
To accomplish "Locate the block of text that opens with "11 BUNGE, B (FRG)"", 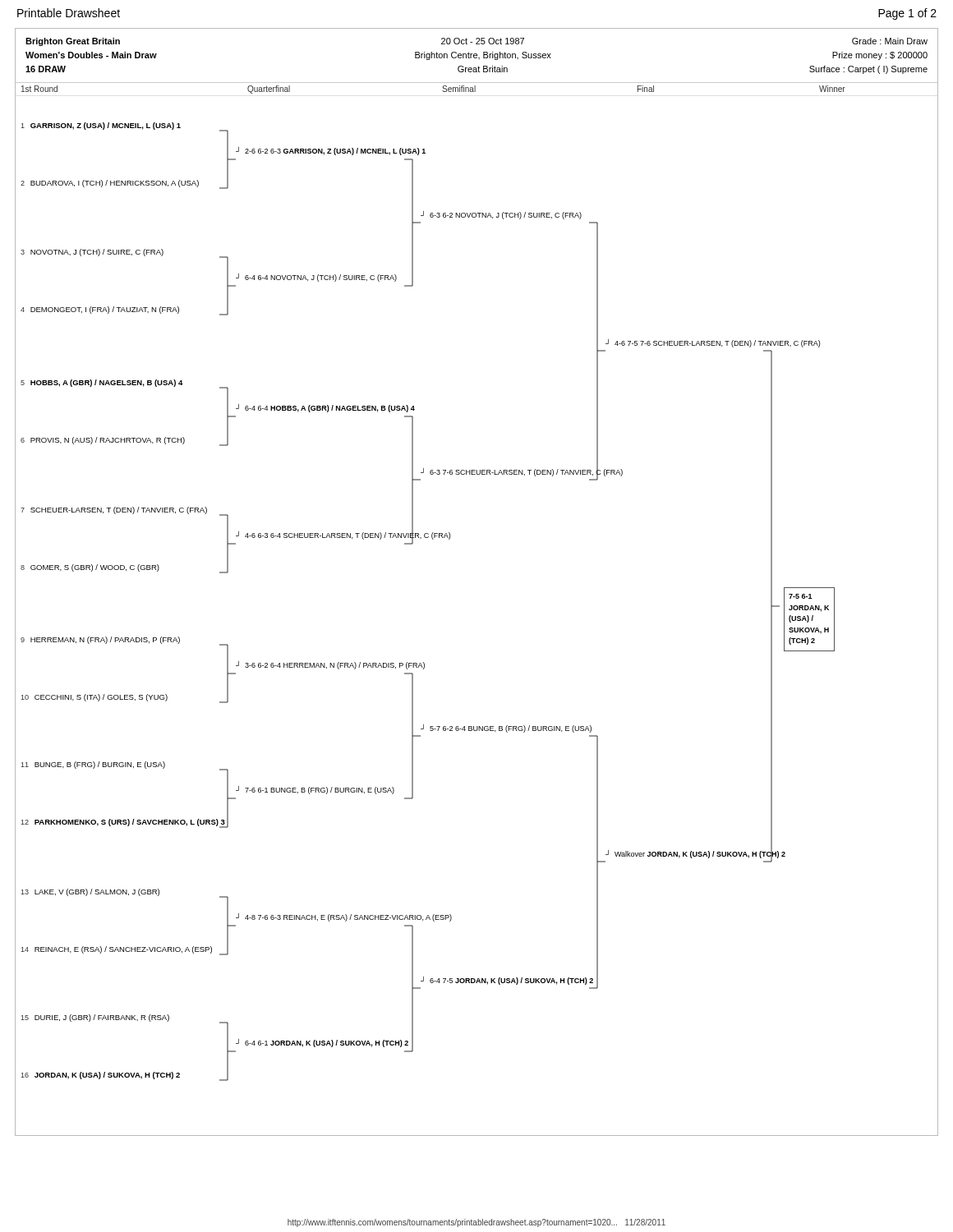I will [x=93, y=764].
